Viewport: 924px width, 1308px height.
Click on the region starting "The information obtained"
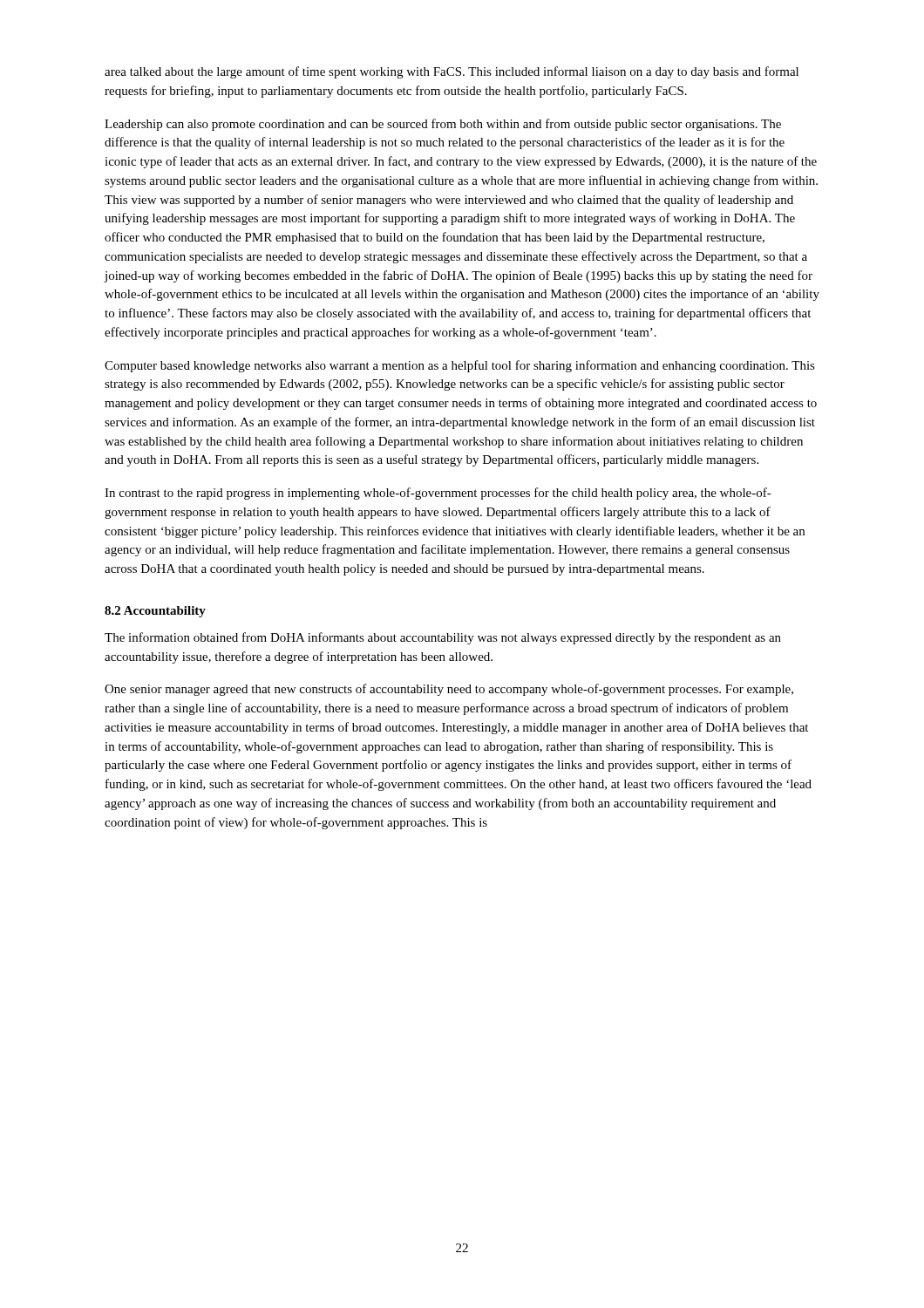coord(443,647)
